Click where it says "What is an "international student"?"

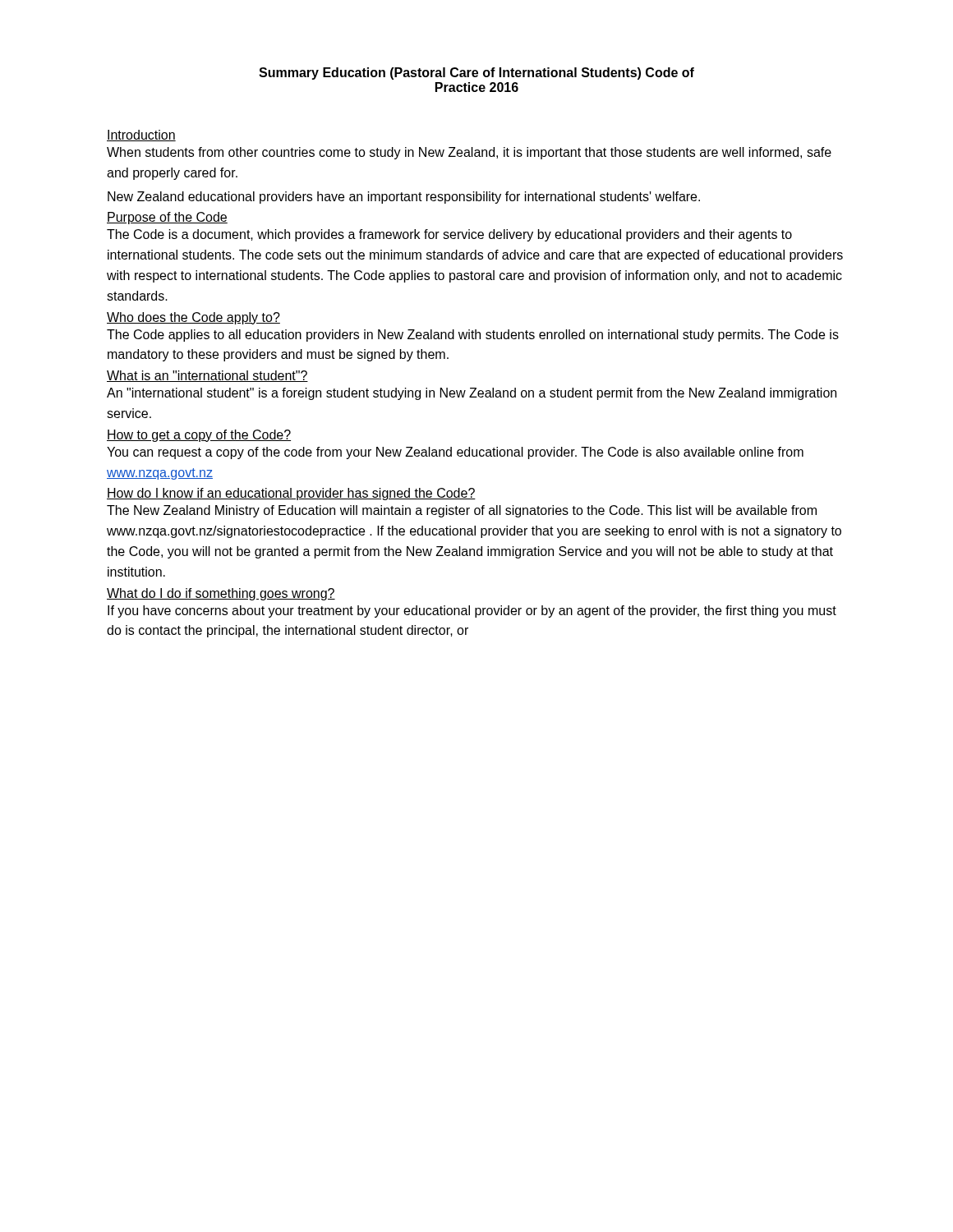point(207,376)
